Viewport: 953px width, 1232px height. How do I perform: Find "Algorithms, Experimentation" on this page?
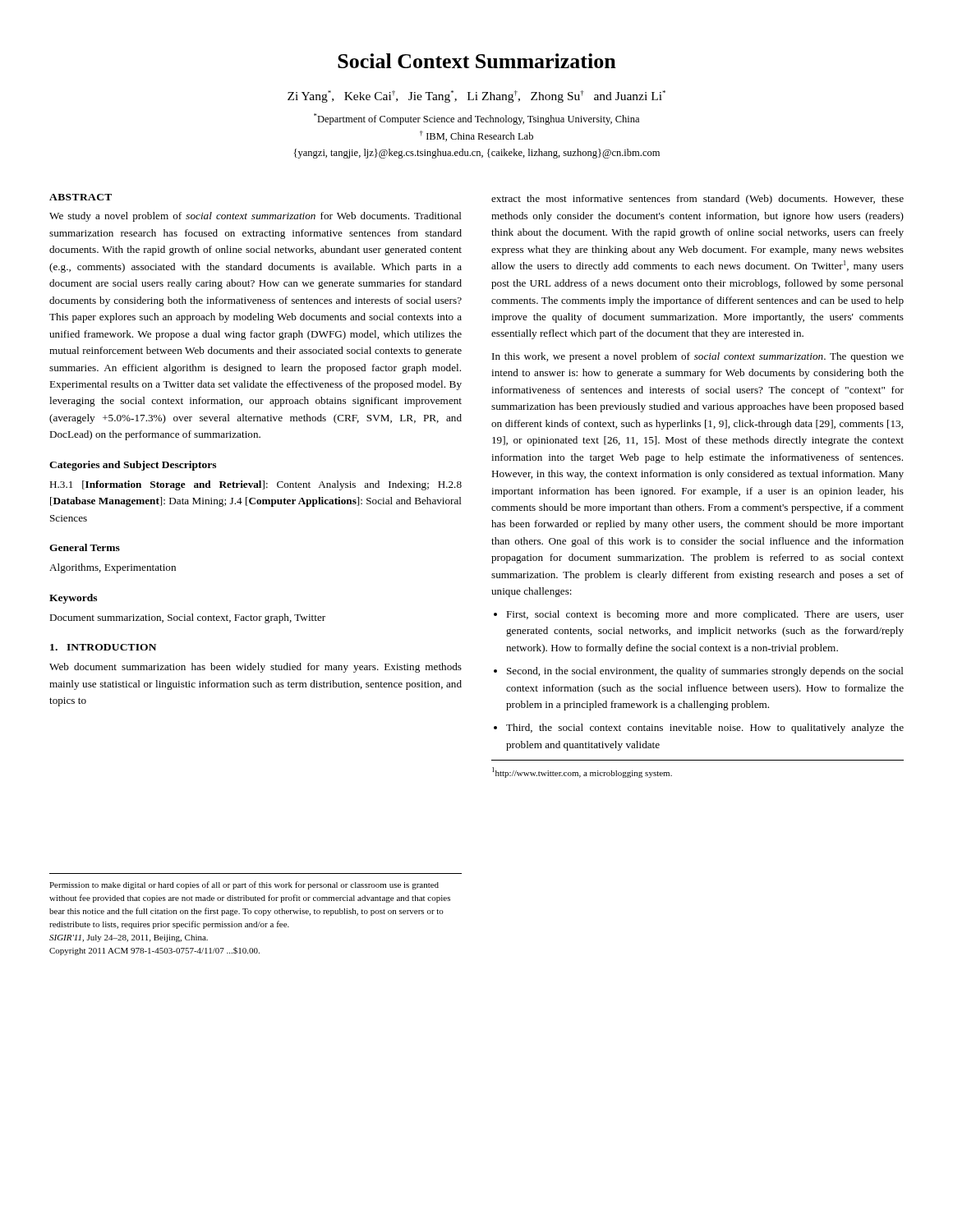point(113,568)
